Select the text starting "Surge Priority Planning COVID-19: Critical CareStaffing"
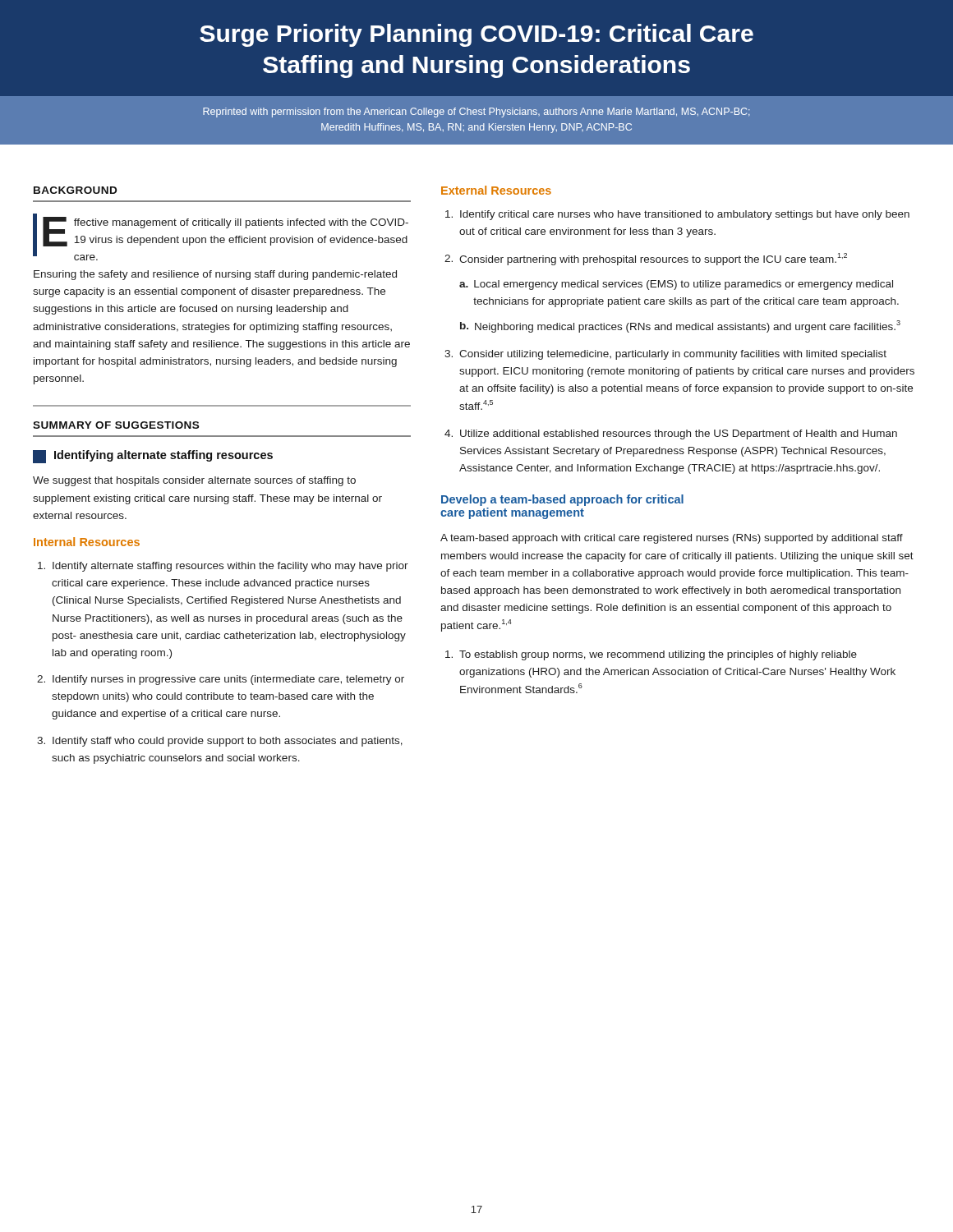The image size is (953, 1232). 476,50
